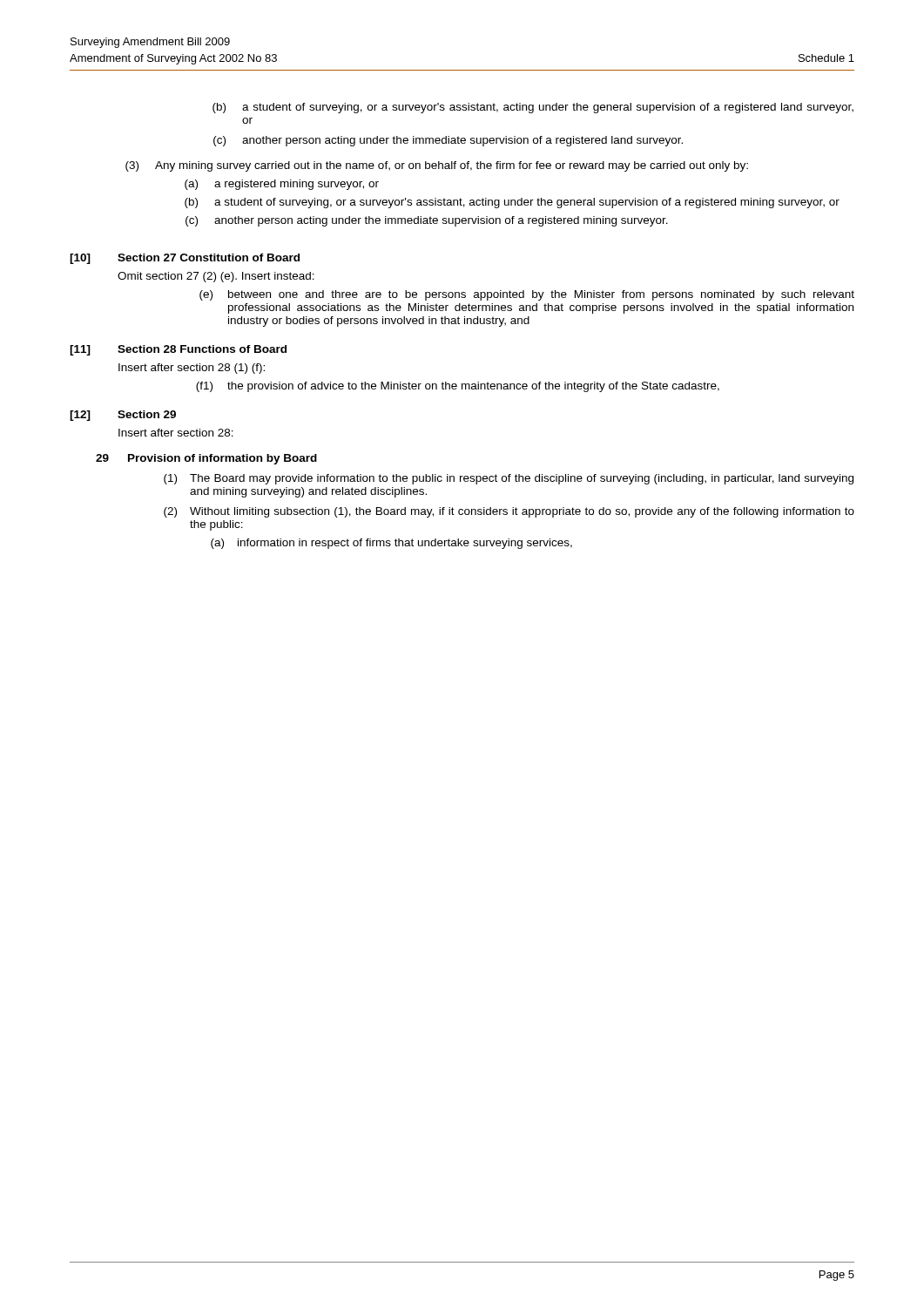This screenshot has width=924, height=1307.
Task: Click on the text starting "29 Provision of information by Board"
Action: tap(207, 458)
